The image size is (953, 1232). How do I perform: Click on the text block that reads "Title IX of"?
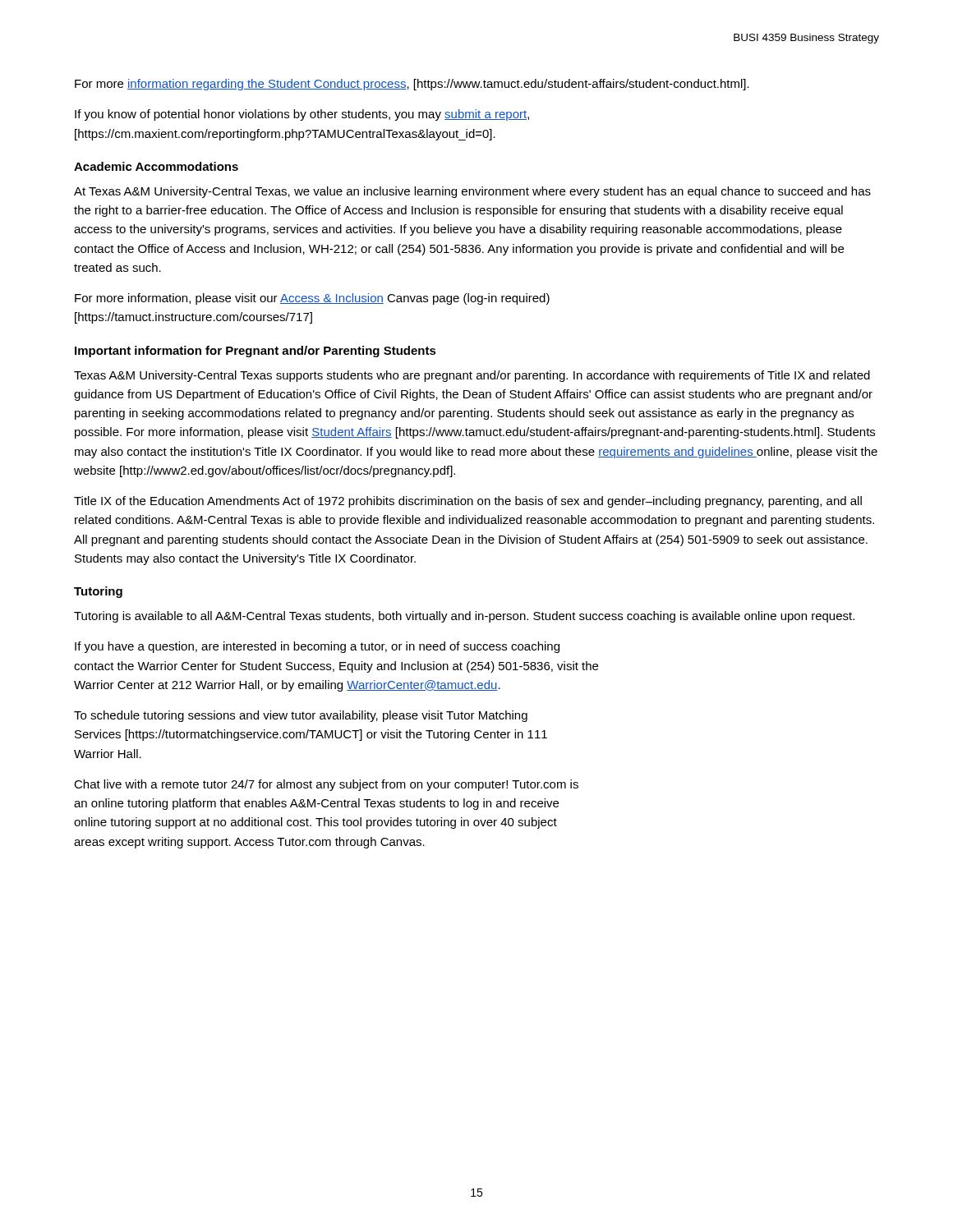pyautogui.click(x=475, y=529)
